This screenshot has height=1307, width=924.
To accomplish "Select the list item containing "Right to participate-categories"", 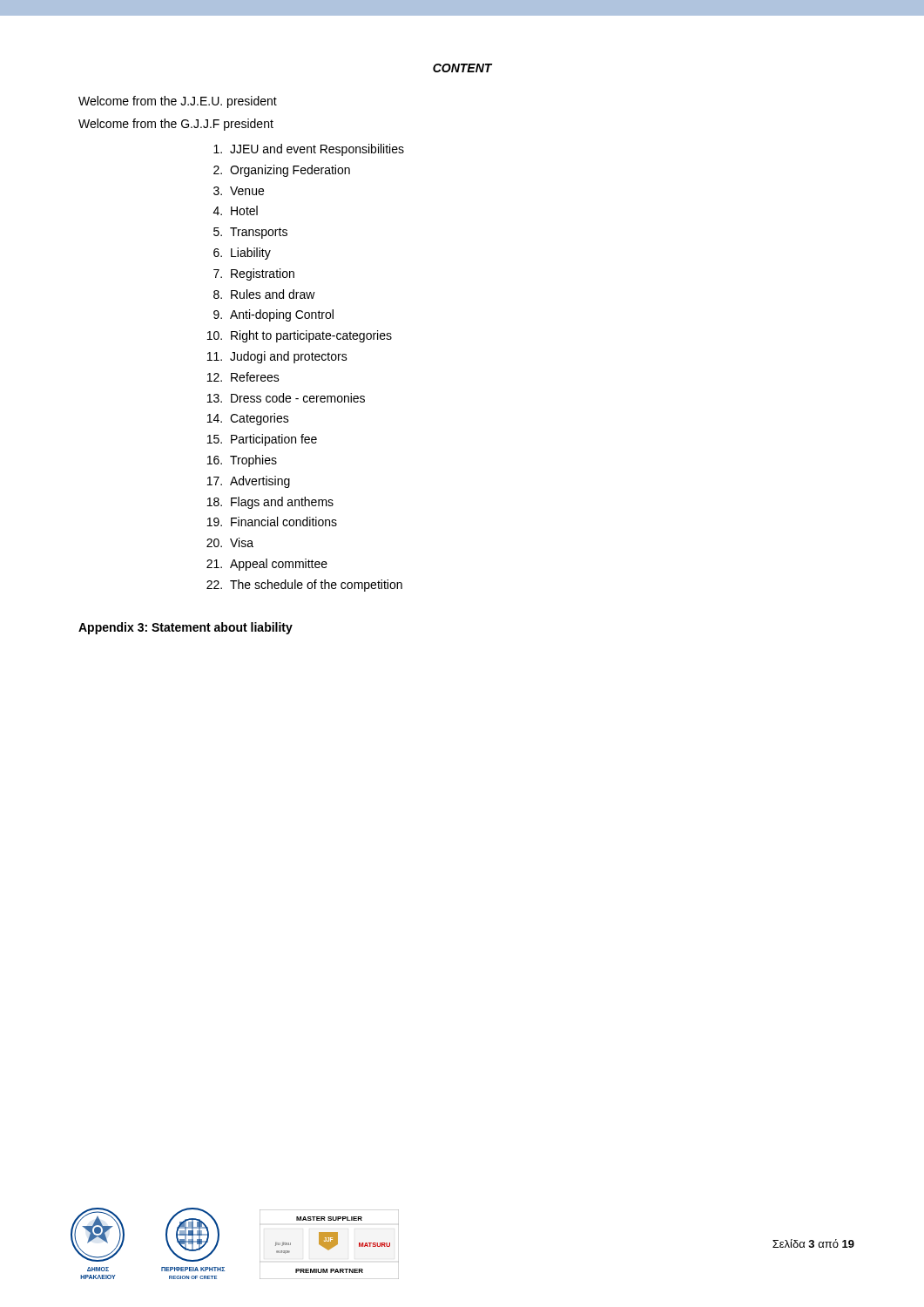I will click(311, 336).
